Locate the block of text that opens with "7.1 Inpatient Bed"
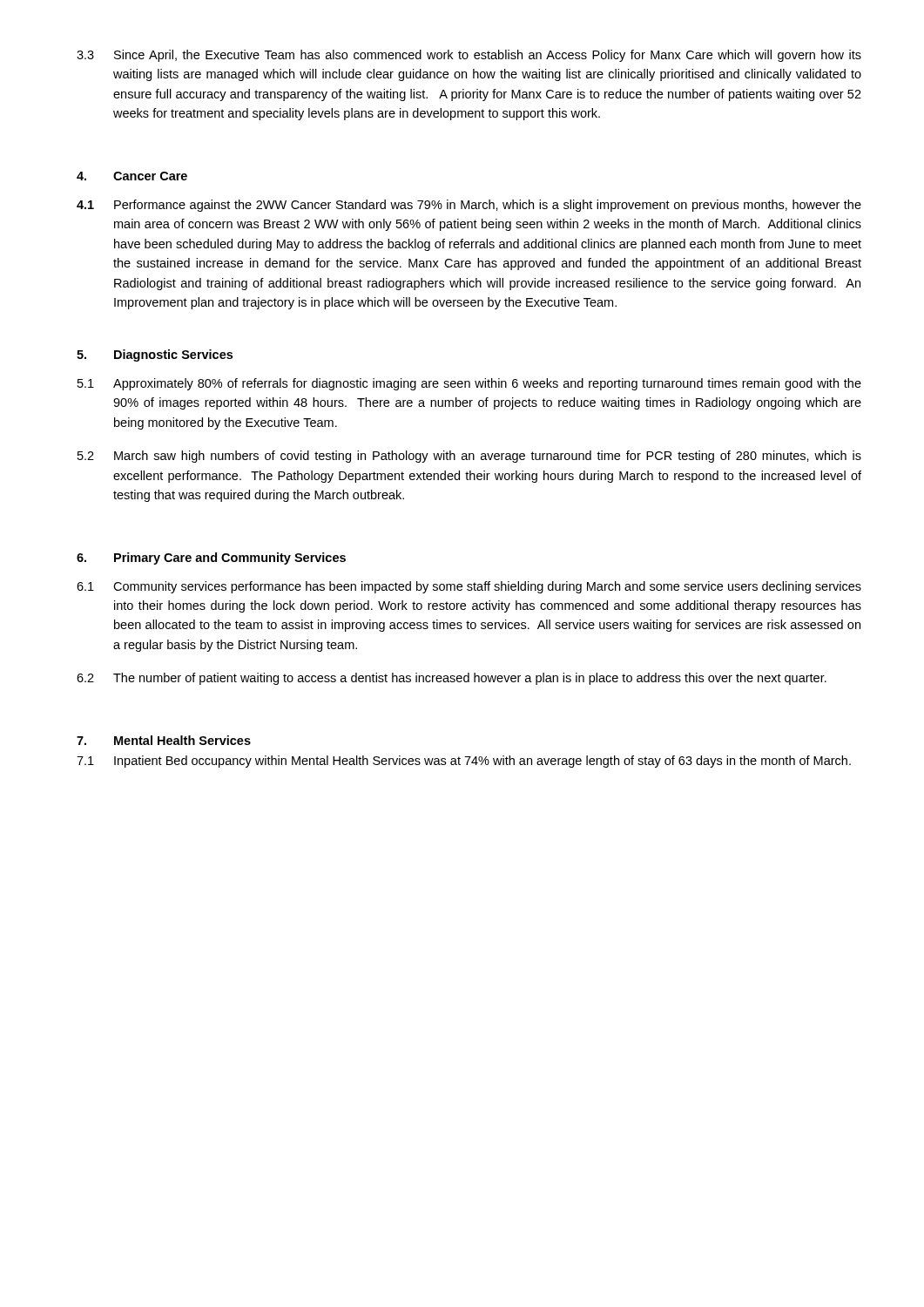 pos(469,761)
